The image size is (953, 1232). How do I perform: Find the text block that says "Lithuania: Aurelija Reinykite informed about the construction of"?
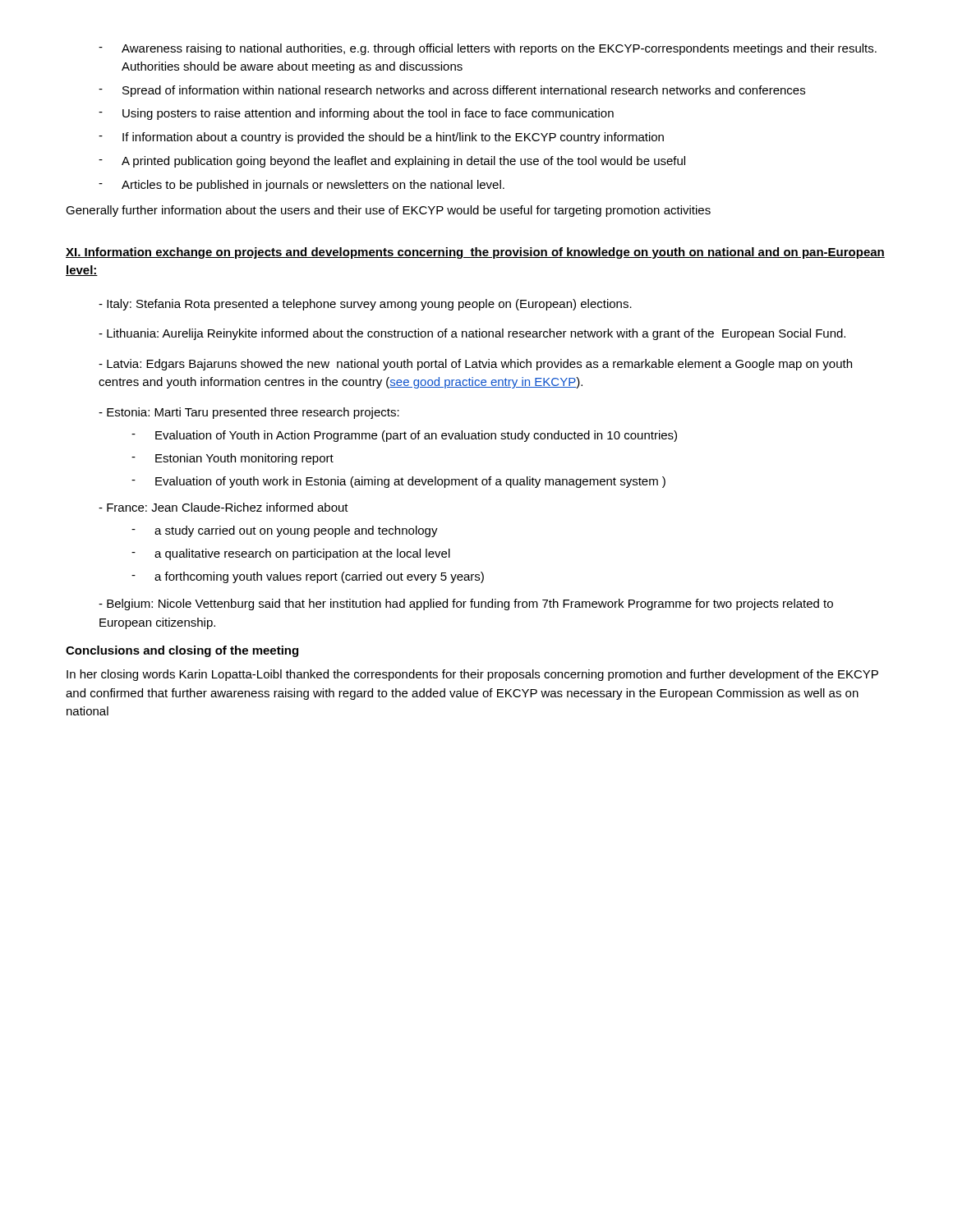(x=473, y=333)
